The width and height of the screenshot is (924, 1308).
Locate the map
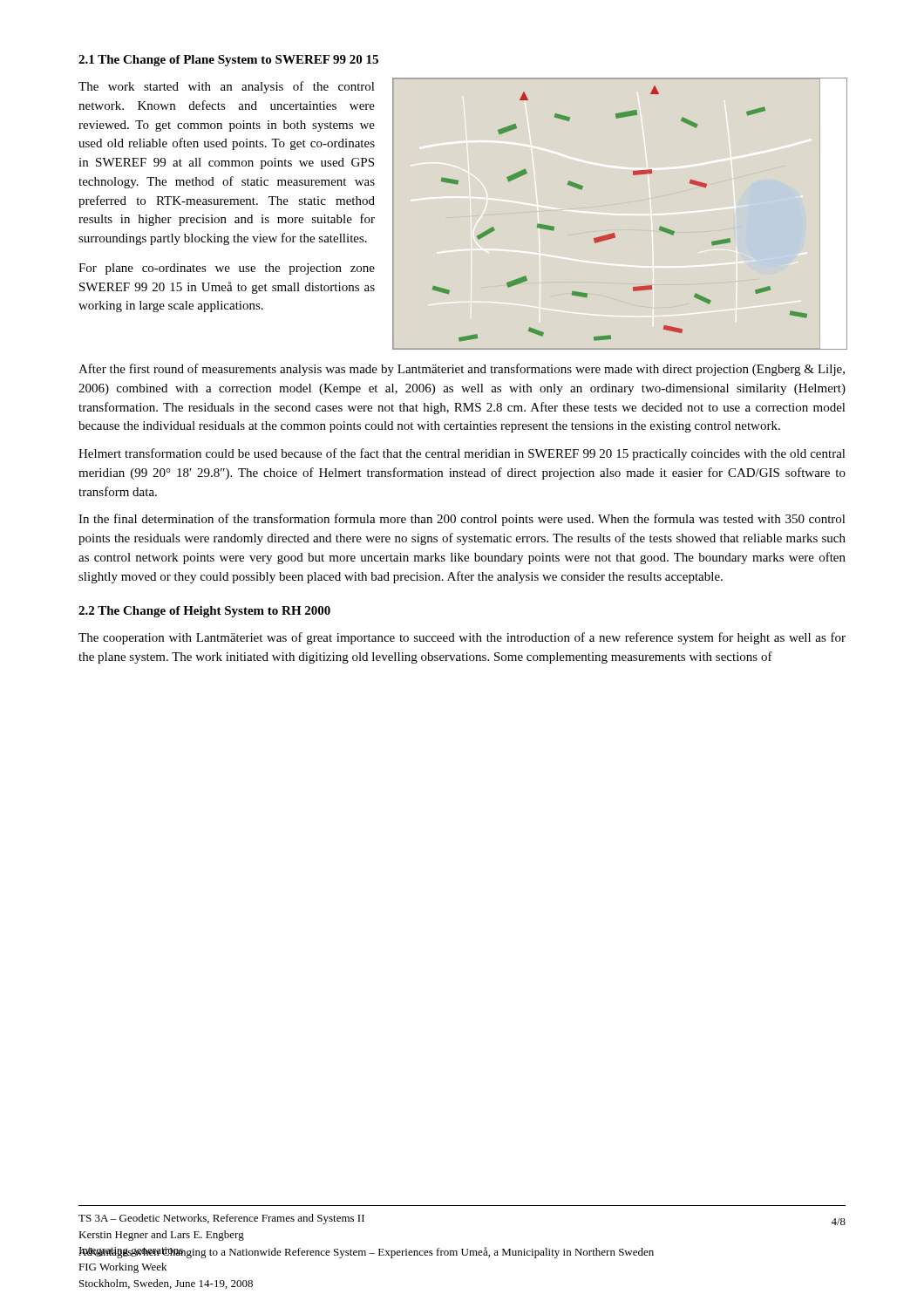(620, 214)
